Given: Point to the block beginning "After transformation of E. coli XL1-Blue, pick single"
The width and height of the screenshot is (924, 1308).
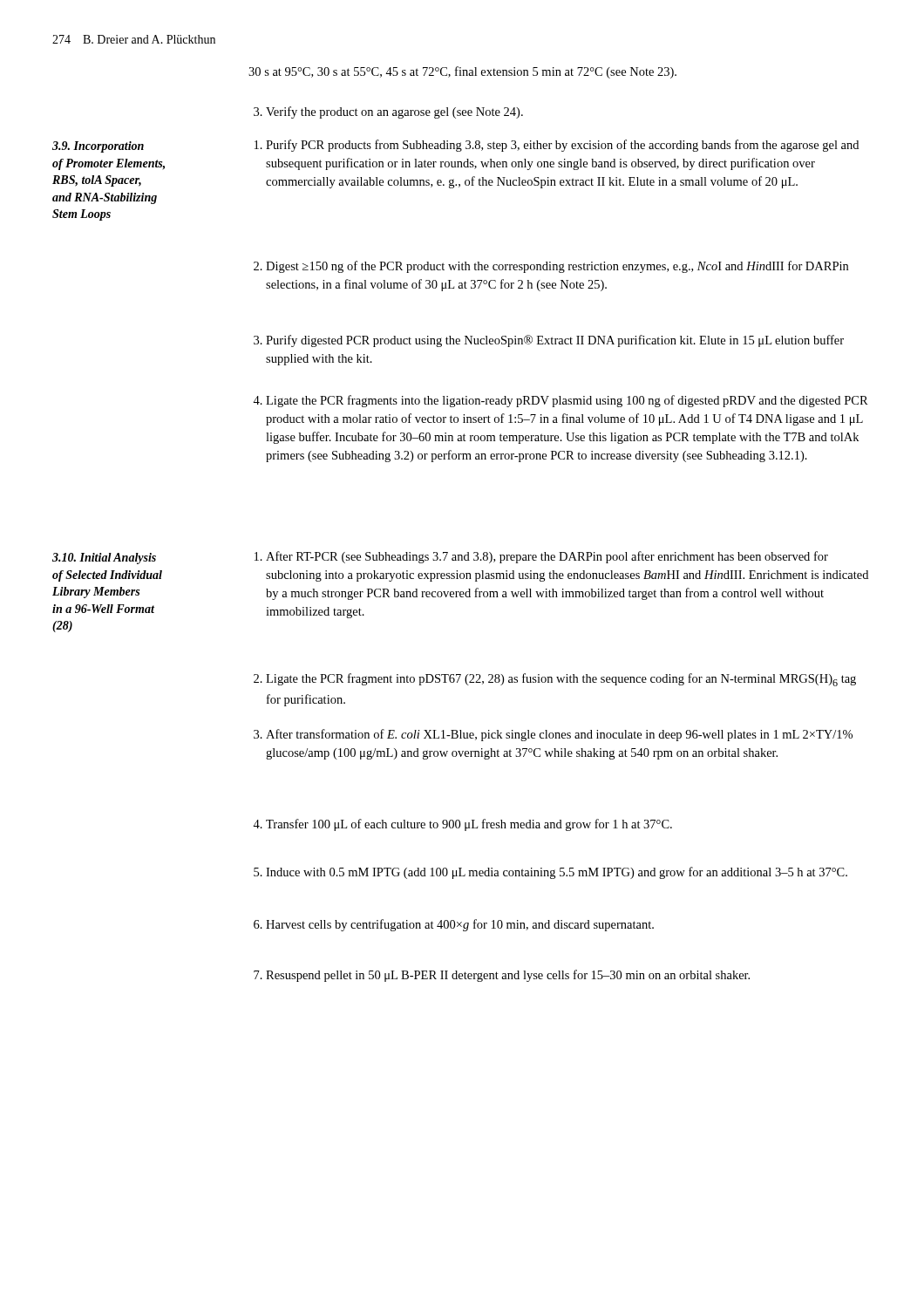Looking at the screenshot, I should coord(560,744).
